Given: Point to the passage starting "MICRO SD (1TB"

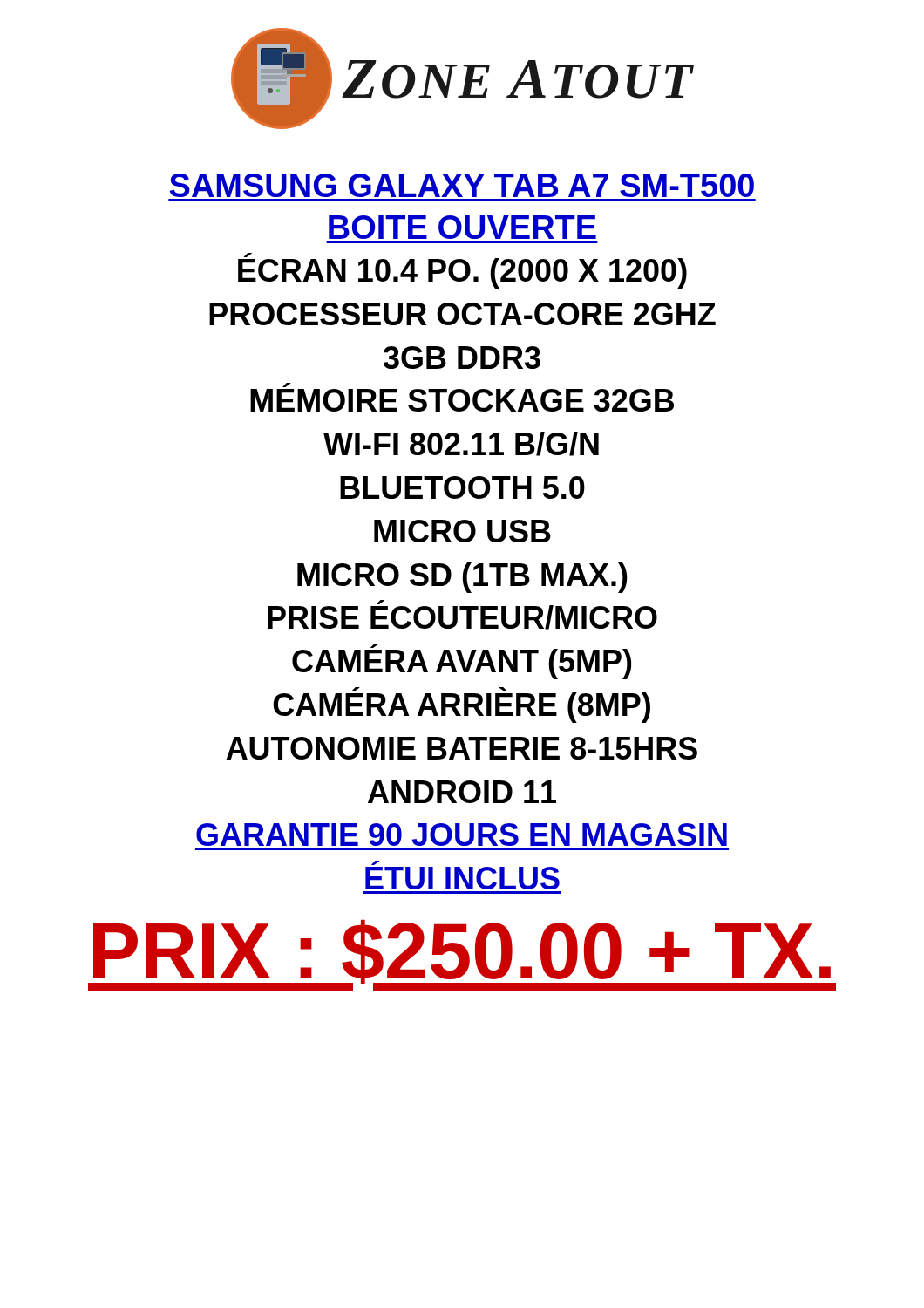Looking at the screenshot, I should click(462, 575).
